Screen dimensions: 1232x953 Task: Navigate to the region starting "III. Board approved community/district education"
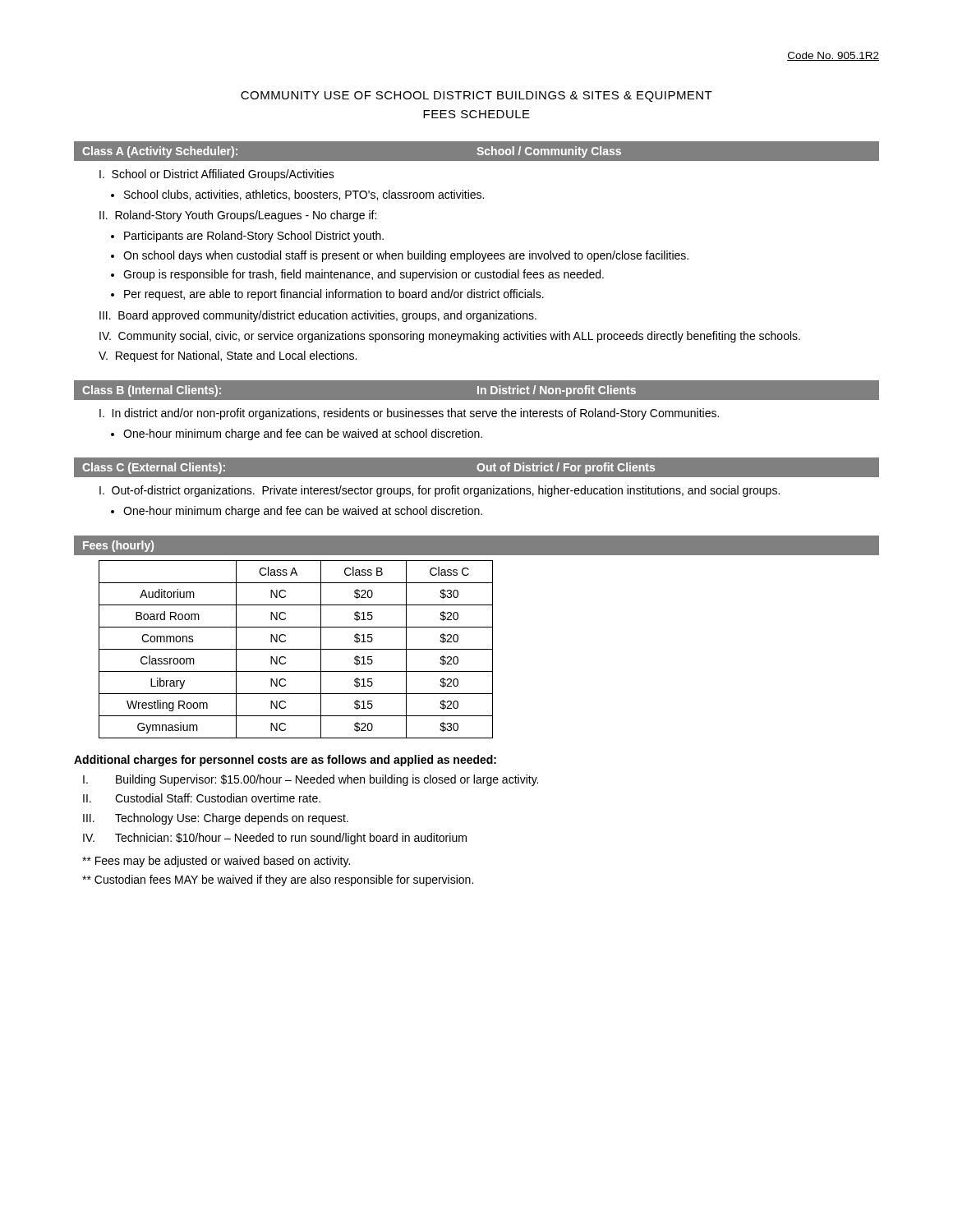point(318,315)
